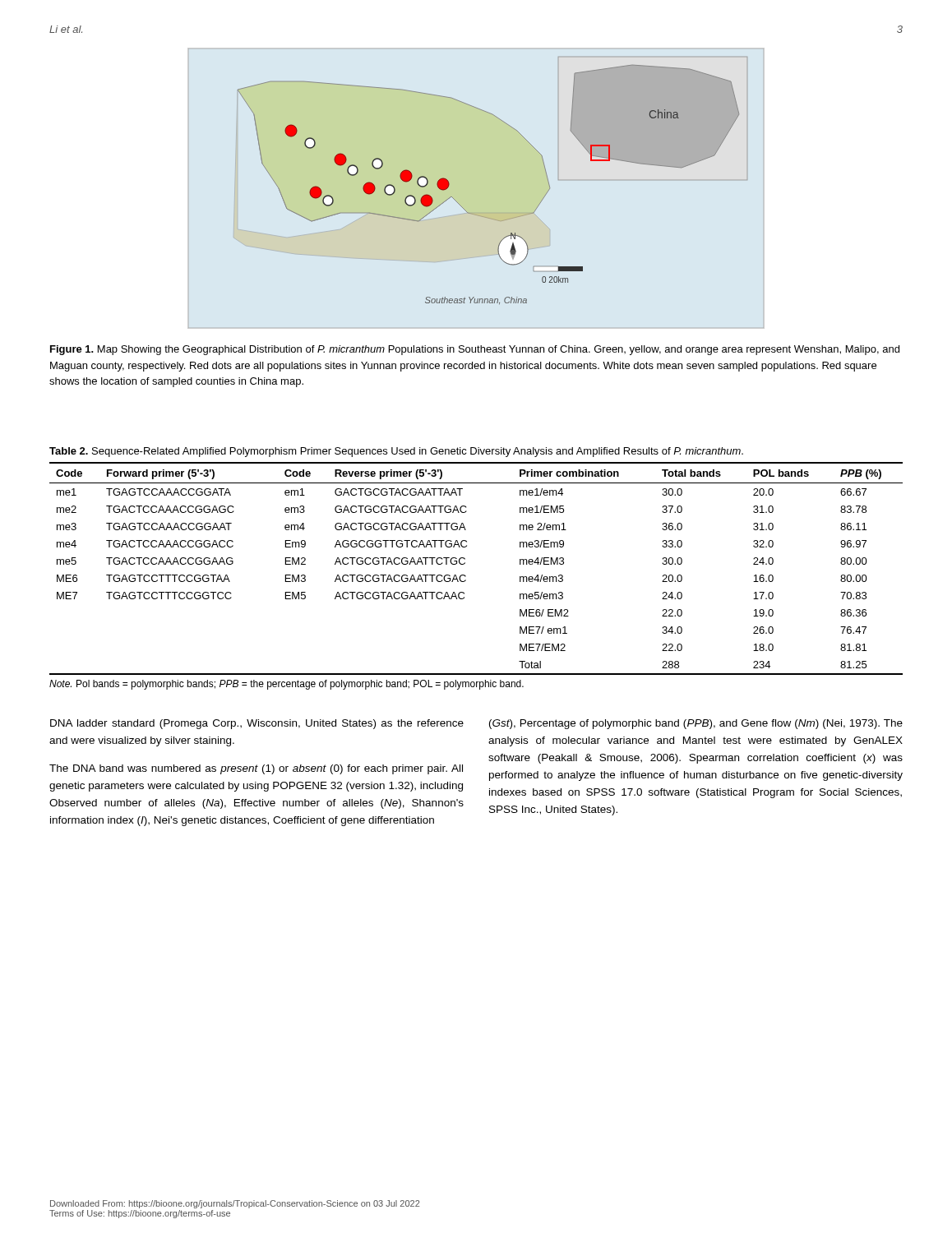The image size is (952, 1233).
Task: Click on the map
Action: 476,188
